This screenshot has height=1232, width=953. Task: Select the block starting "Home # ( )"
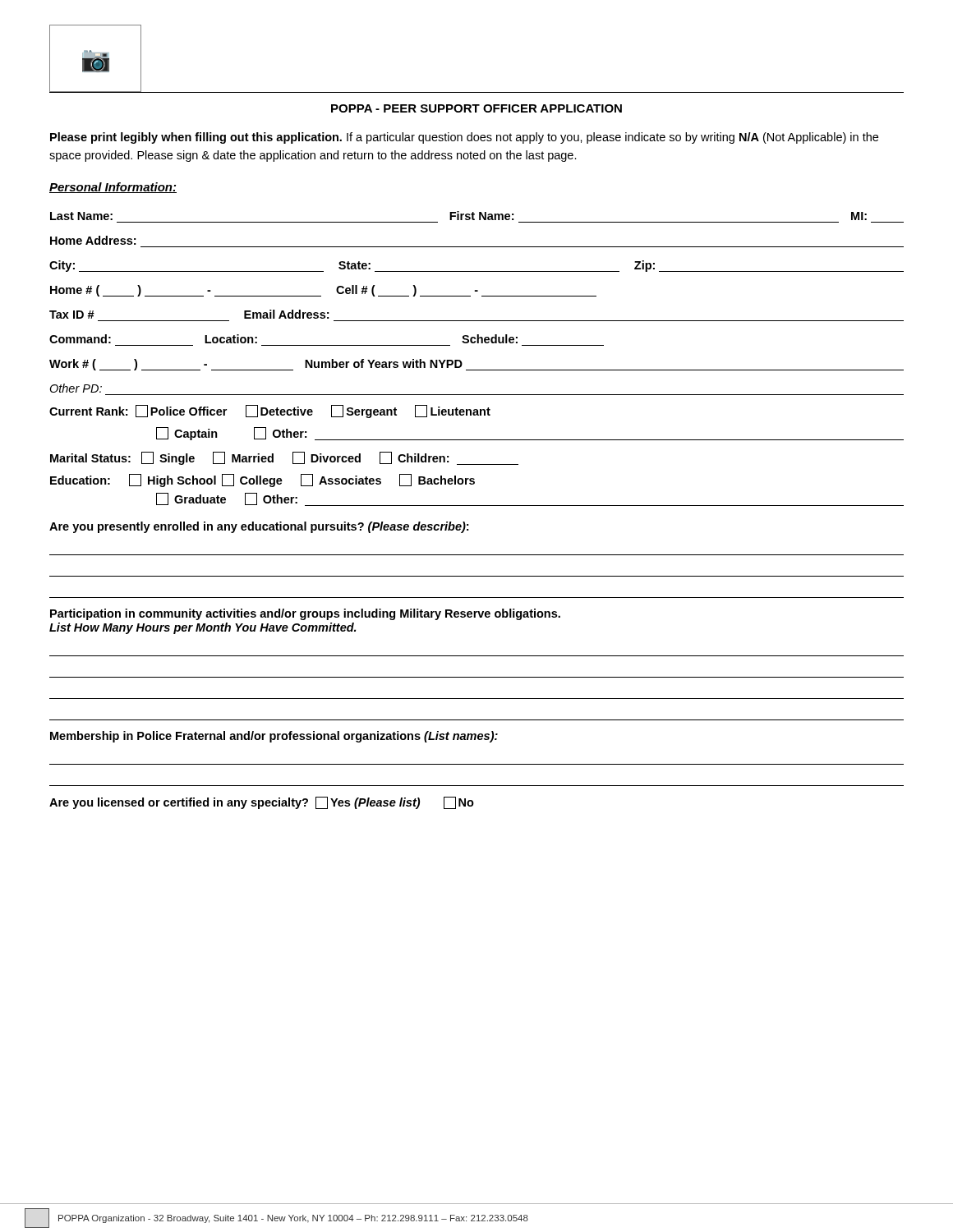[x=323, y=289]
